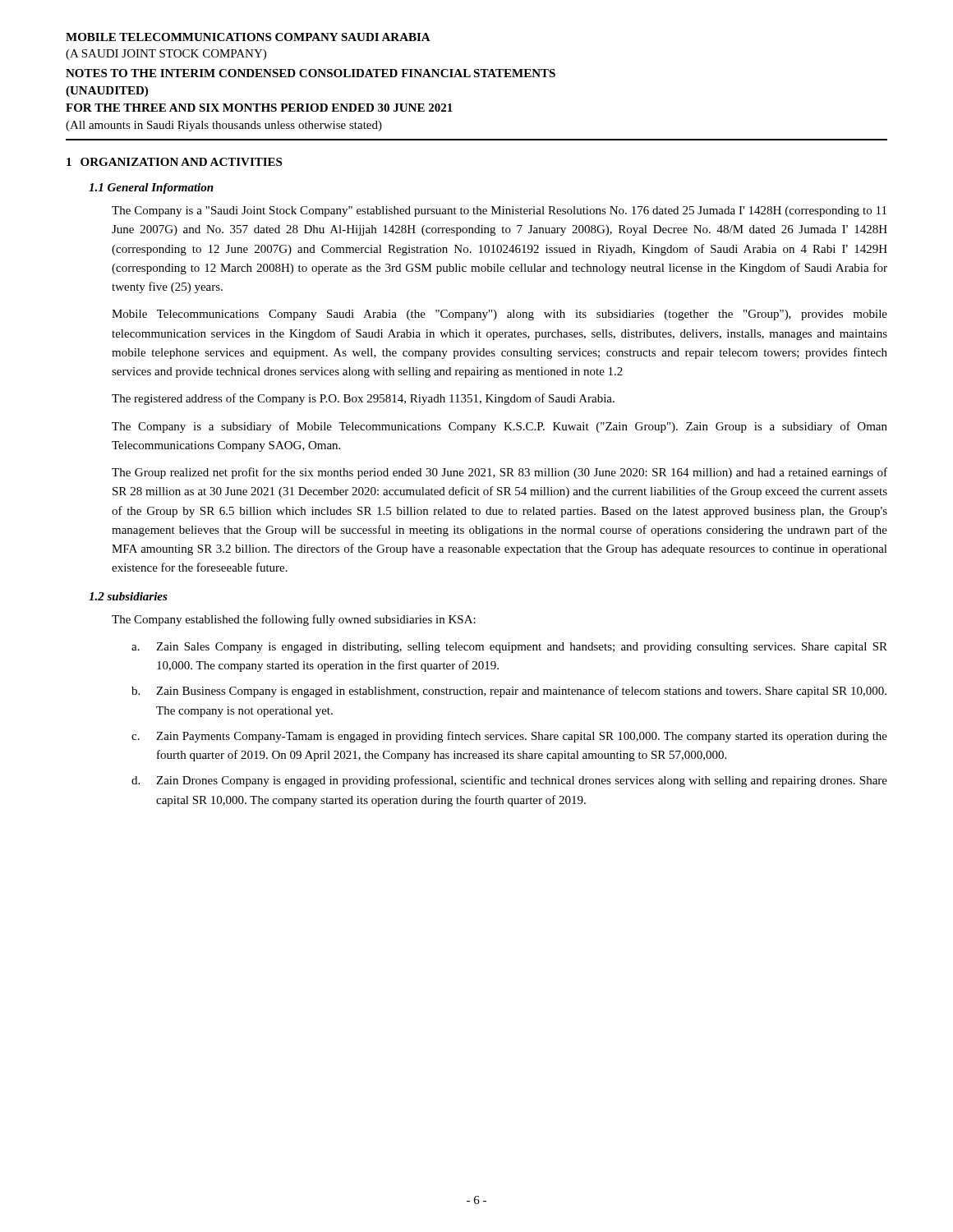The width and height of the screenshot is (953, 1232).
Task: Find the block on this page that starts "The Company established"
Action: [x=294, y=619]
